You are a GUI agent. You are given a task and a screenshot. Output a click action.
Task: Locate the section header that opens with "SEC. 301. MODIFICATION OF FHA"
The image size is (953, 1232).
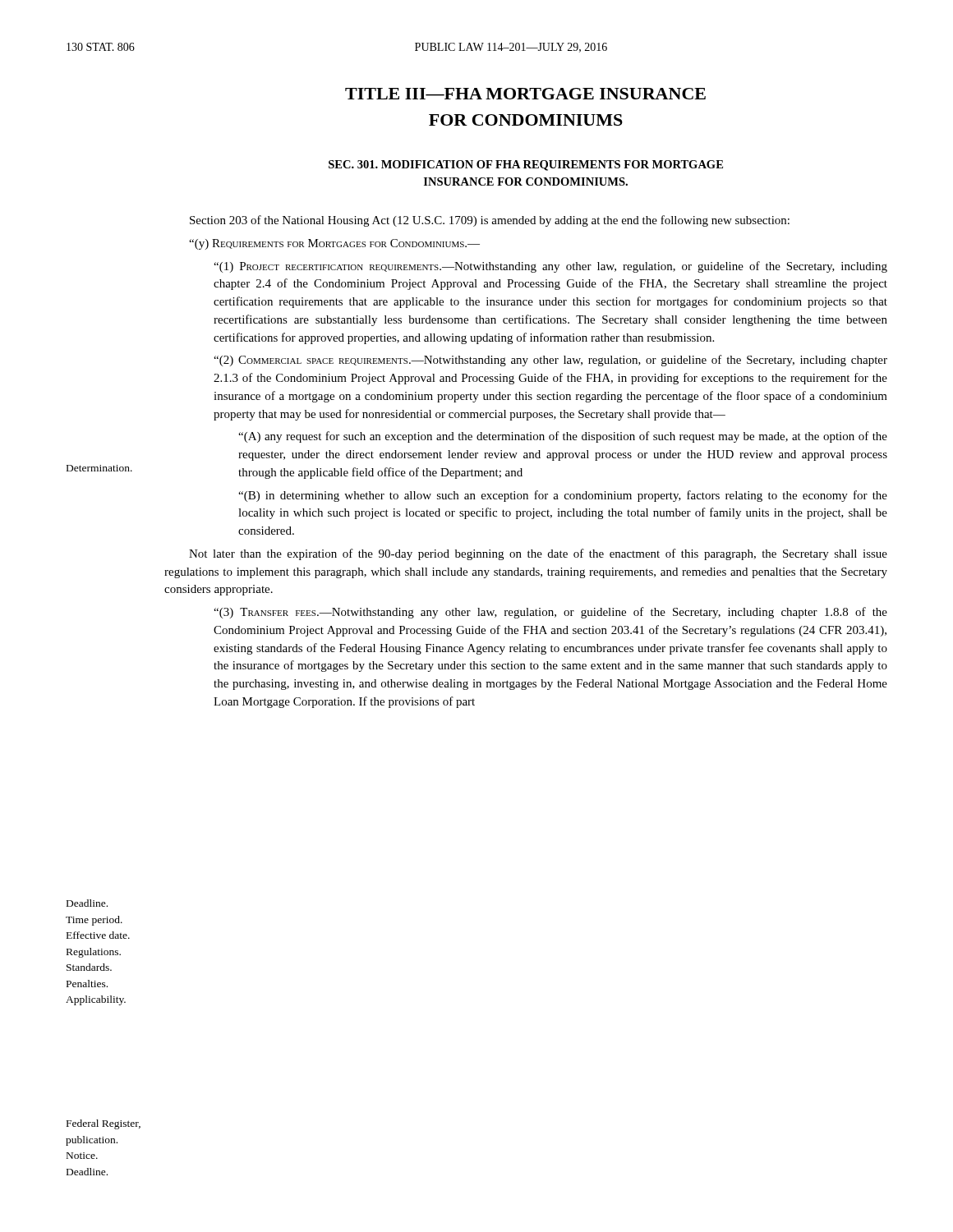click(x=526, y=173)
